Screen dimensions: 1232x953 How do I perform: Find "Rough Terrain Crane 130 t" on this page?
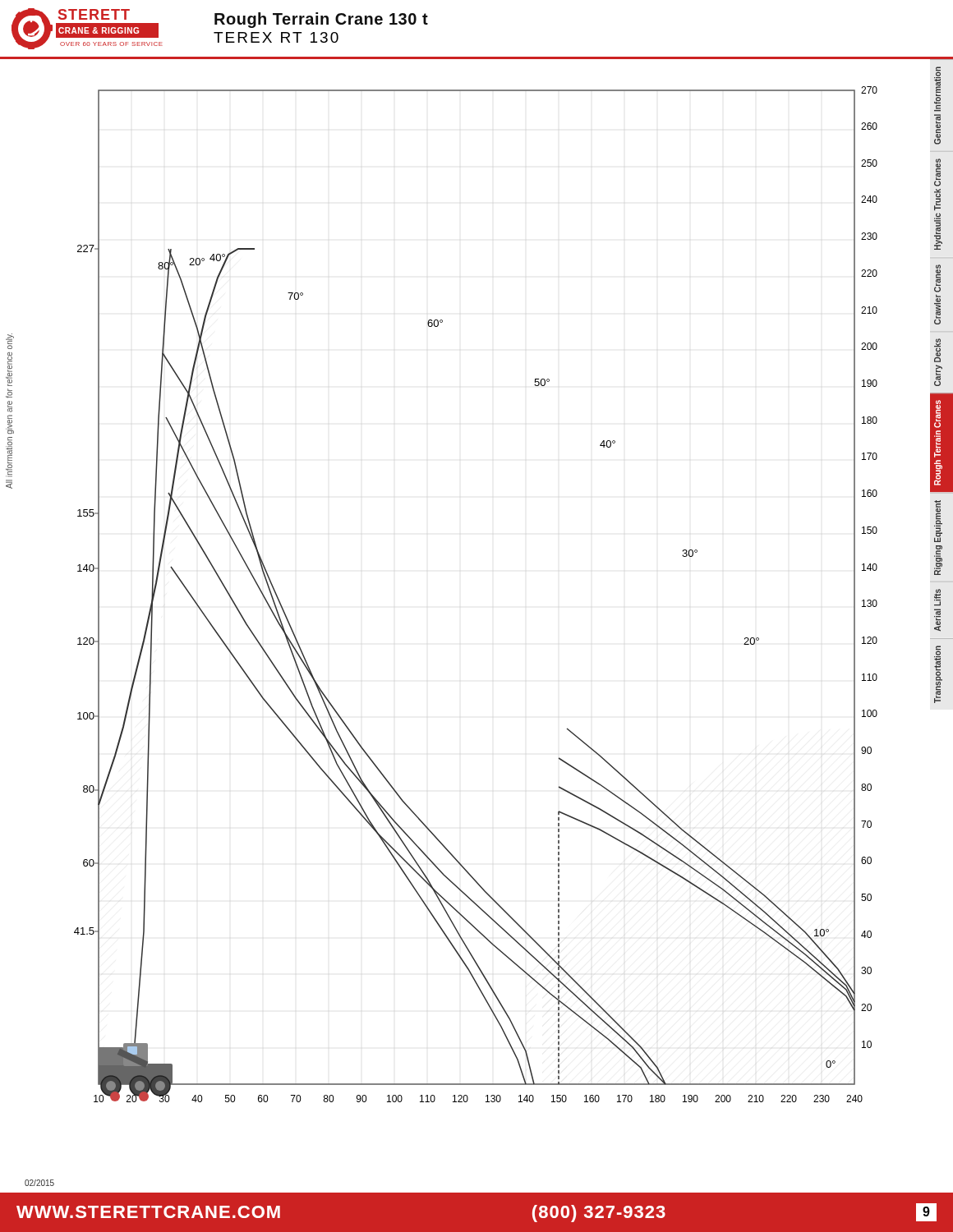[321, 19]
